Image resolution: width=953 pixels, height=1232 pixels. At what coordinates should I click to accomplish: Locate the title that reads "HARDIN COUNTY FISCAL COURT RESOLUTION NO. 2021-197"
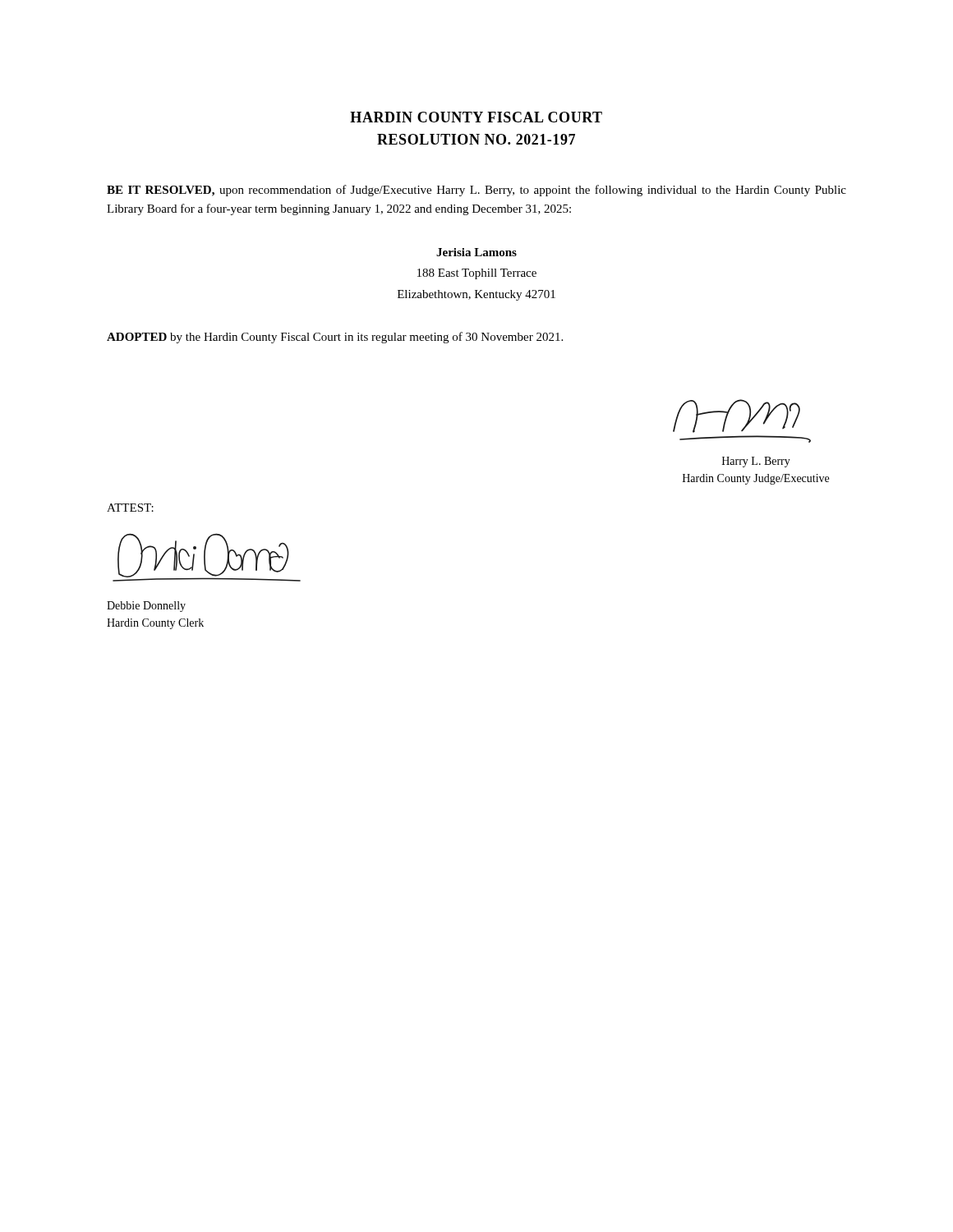(476, 129)
